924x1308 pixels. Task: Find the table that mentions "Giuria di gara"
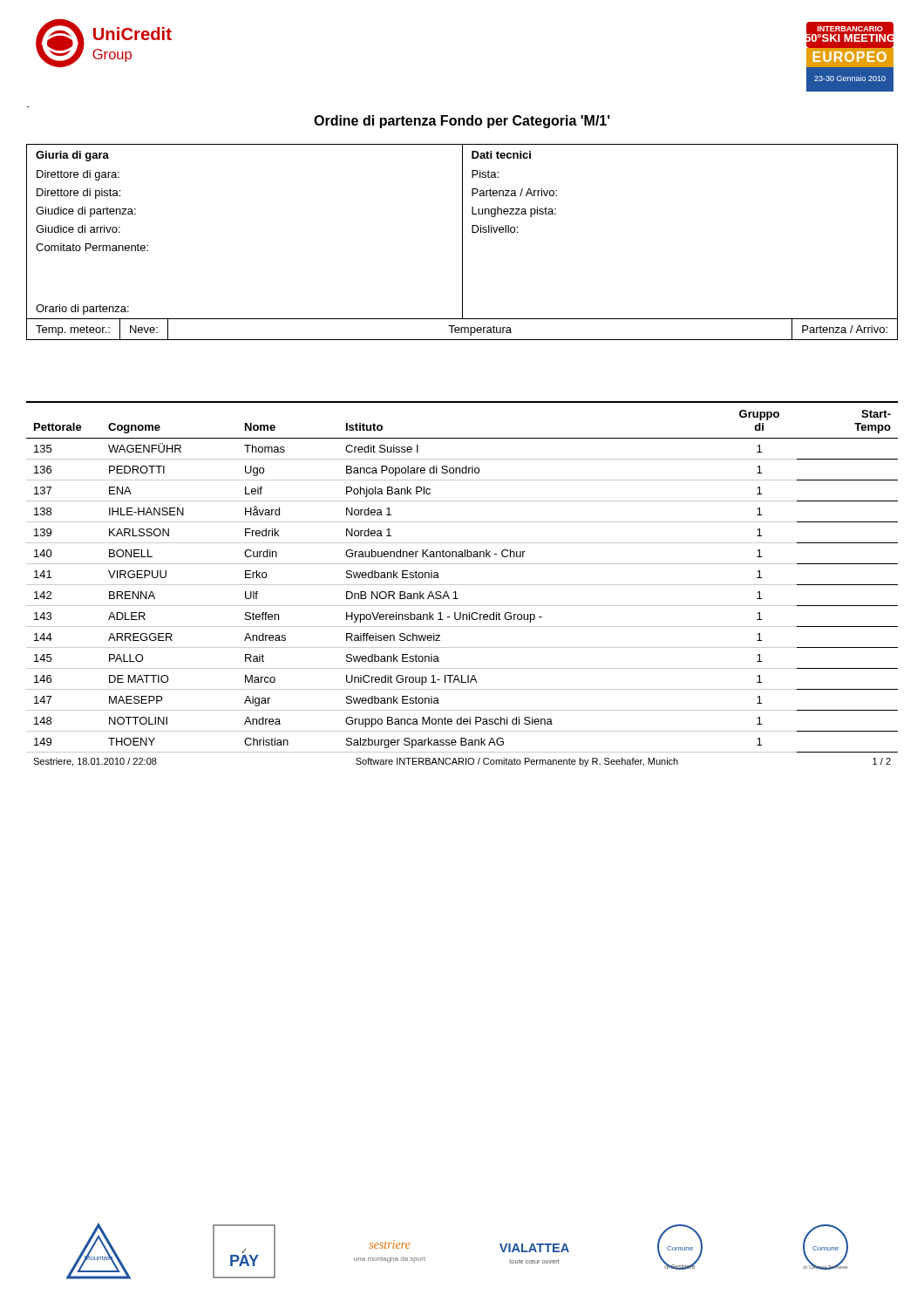tap(462, 242)
